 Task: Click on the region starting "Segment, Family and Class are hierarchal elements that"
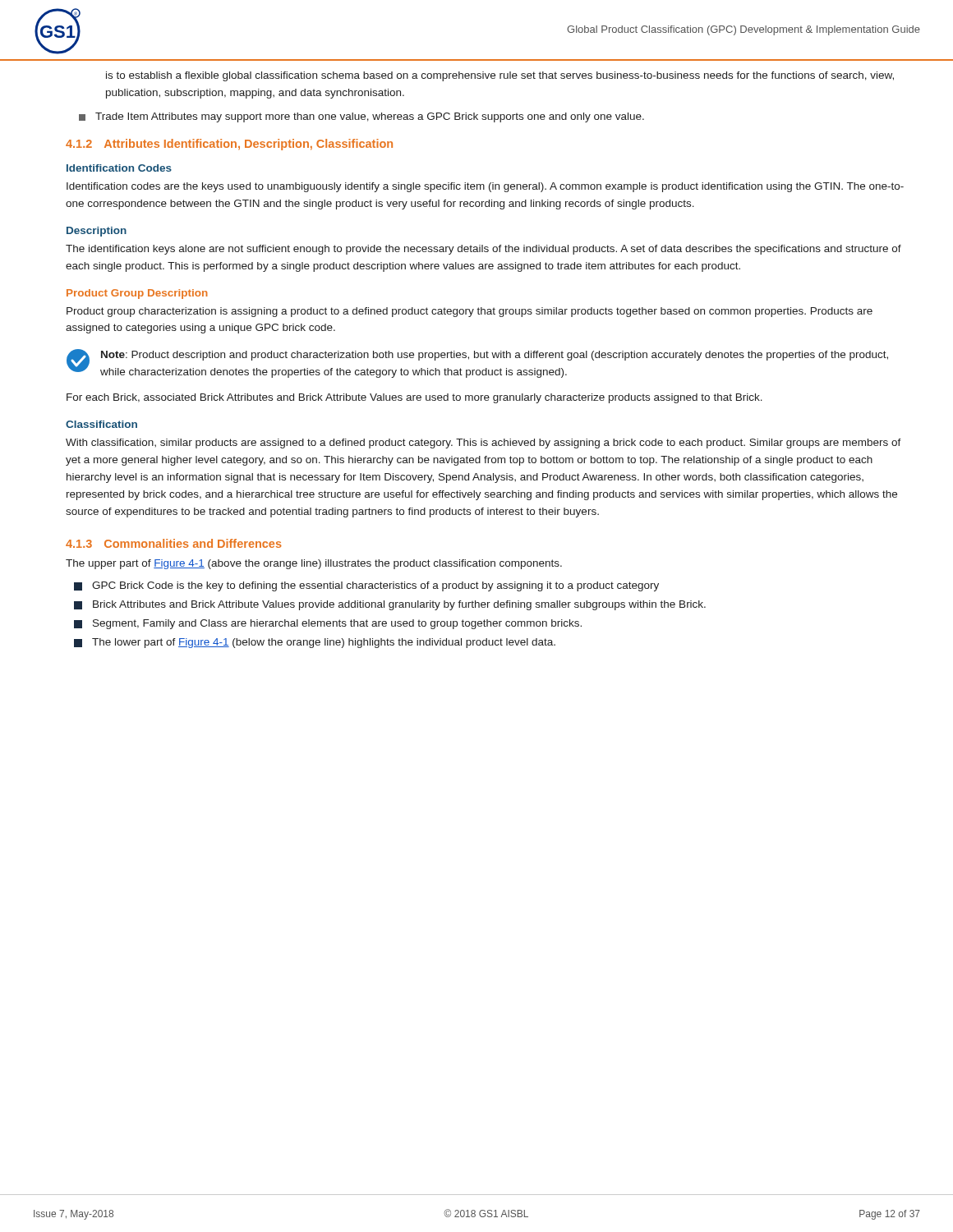pyautogui.click(x=328, y=623)
